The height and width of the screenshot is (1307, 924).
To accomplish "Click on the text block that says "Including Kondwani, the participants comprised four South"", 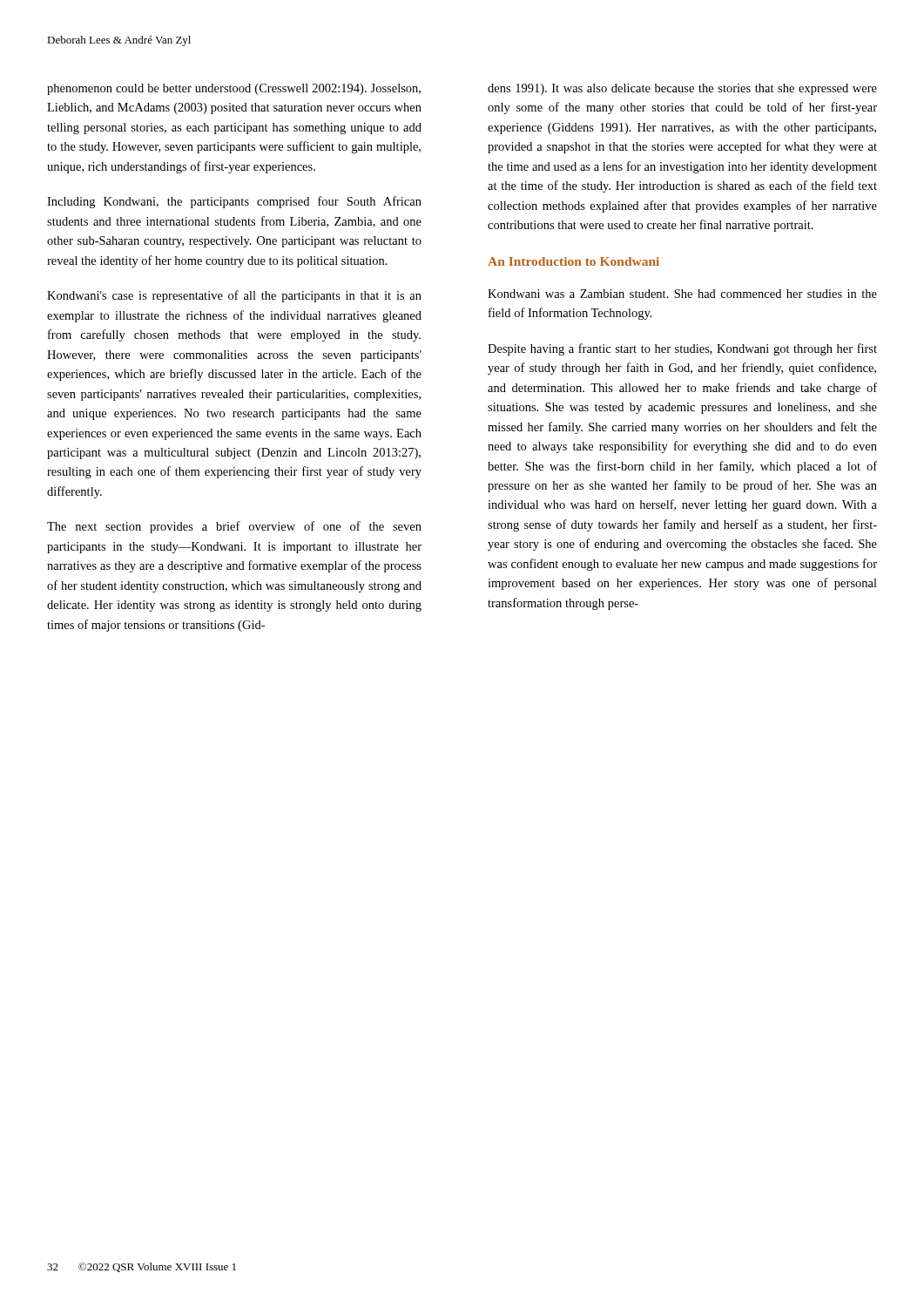I will coord(234,231).
